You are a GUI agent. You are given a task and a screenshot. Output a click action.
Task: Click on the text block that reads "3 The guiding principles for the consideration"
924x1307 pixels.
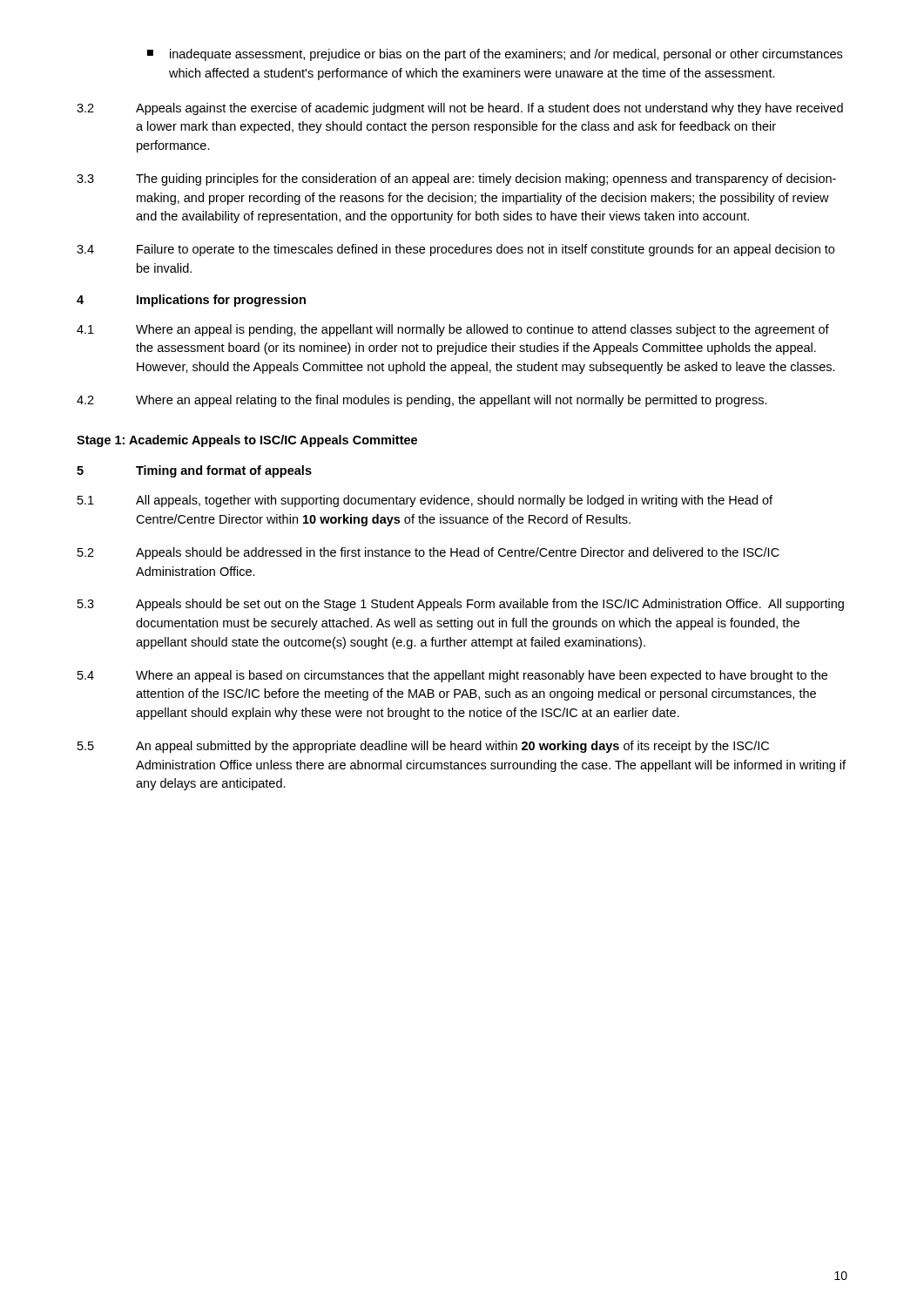coord(462,198)
